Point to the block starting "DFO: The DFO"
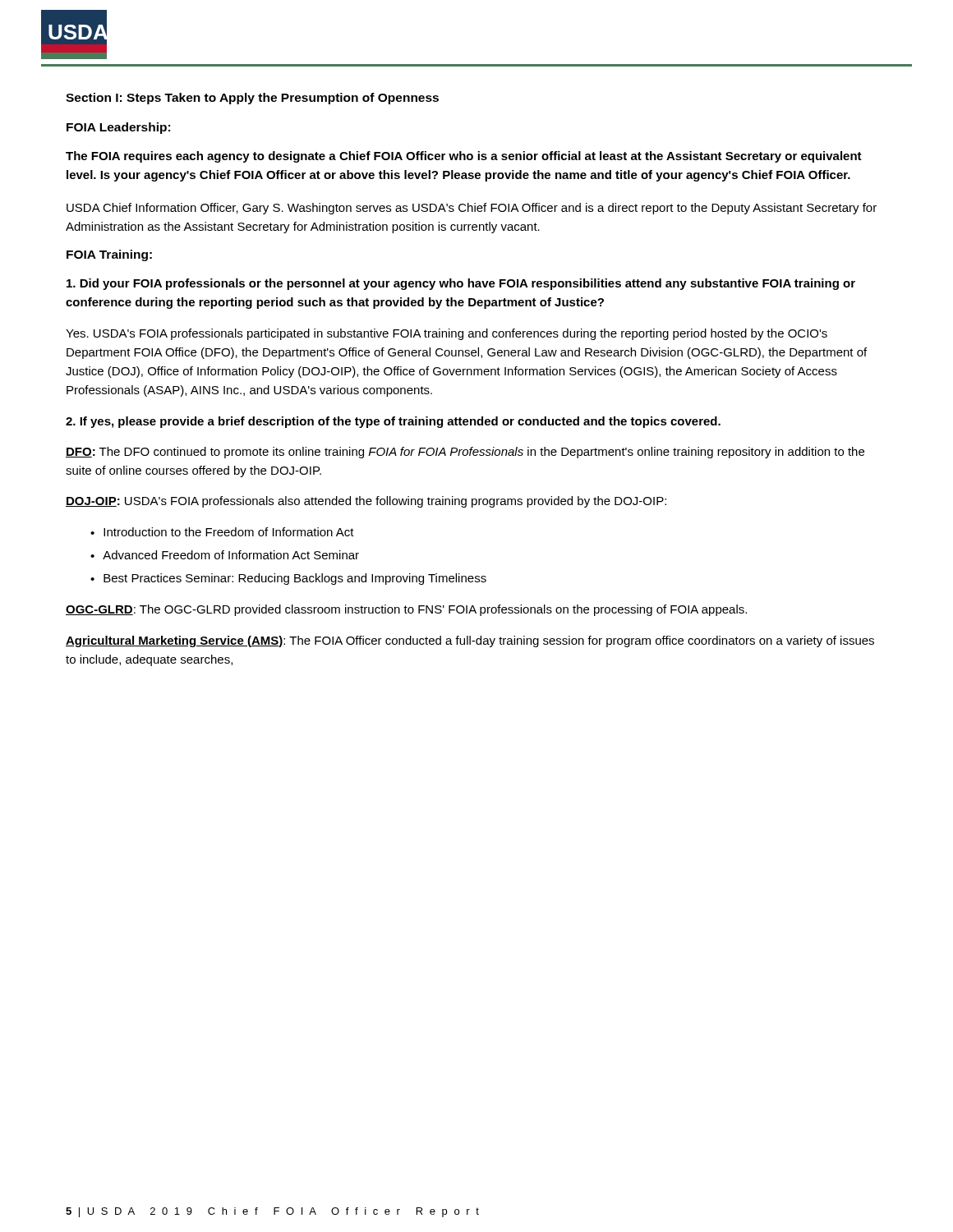 click(x=465, y=461)
